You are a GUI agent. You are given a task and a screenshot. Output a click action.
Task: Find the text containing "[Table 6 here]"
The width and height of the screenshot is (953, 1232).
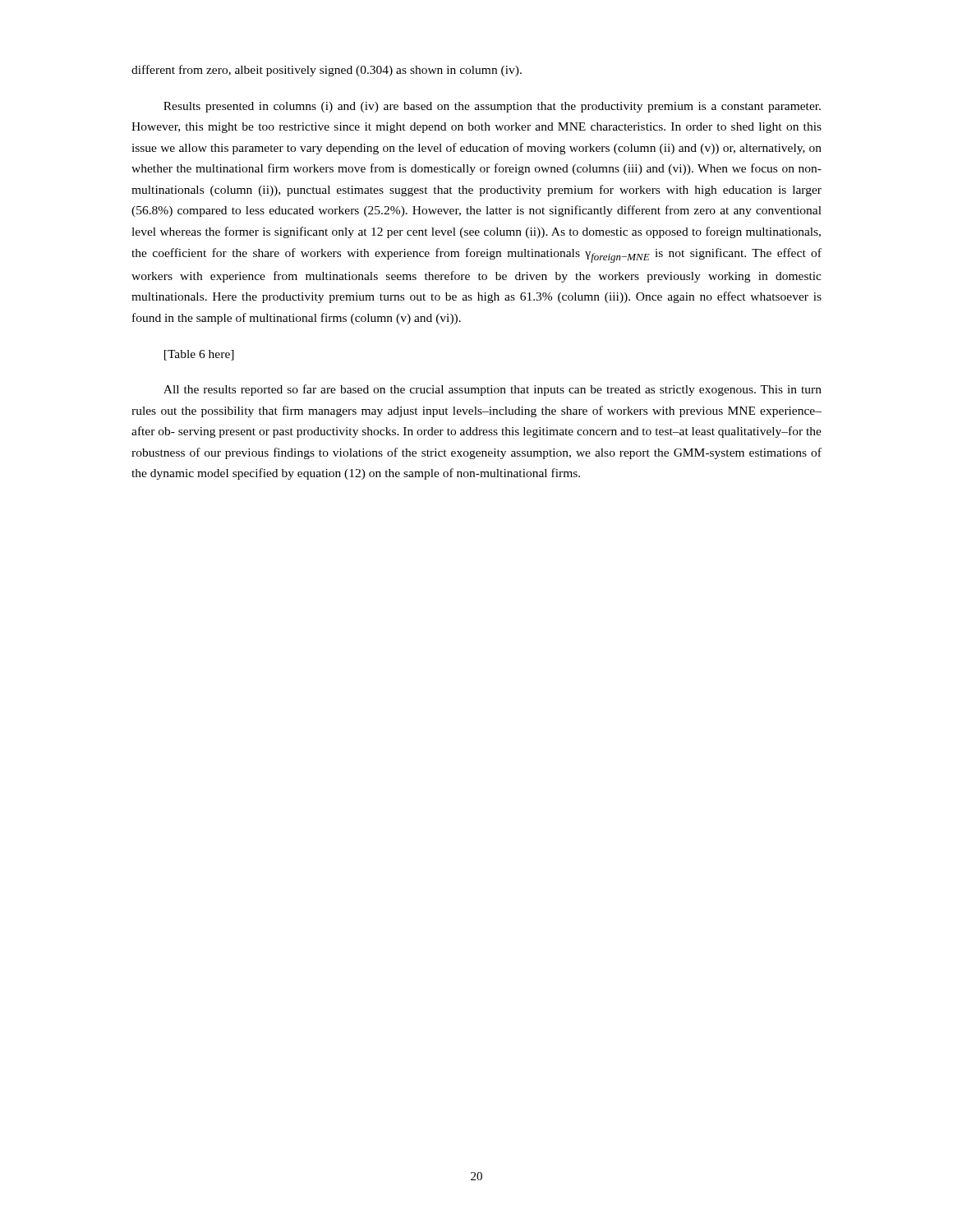click(x=199, y=353)
